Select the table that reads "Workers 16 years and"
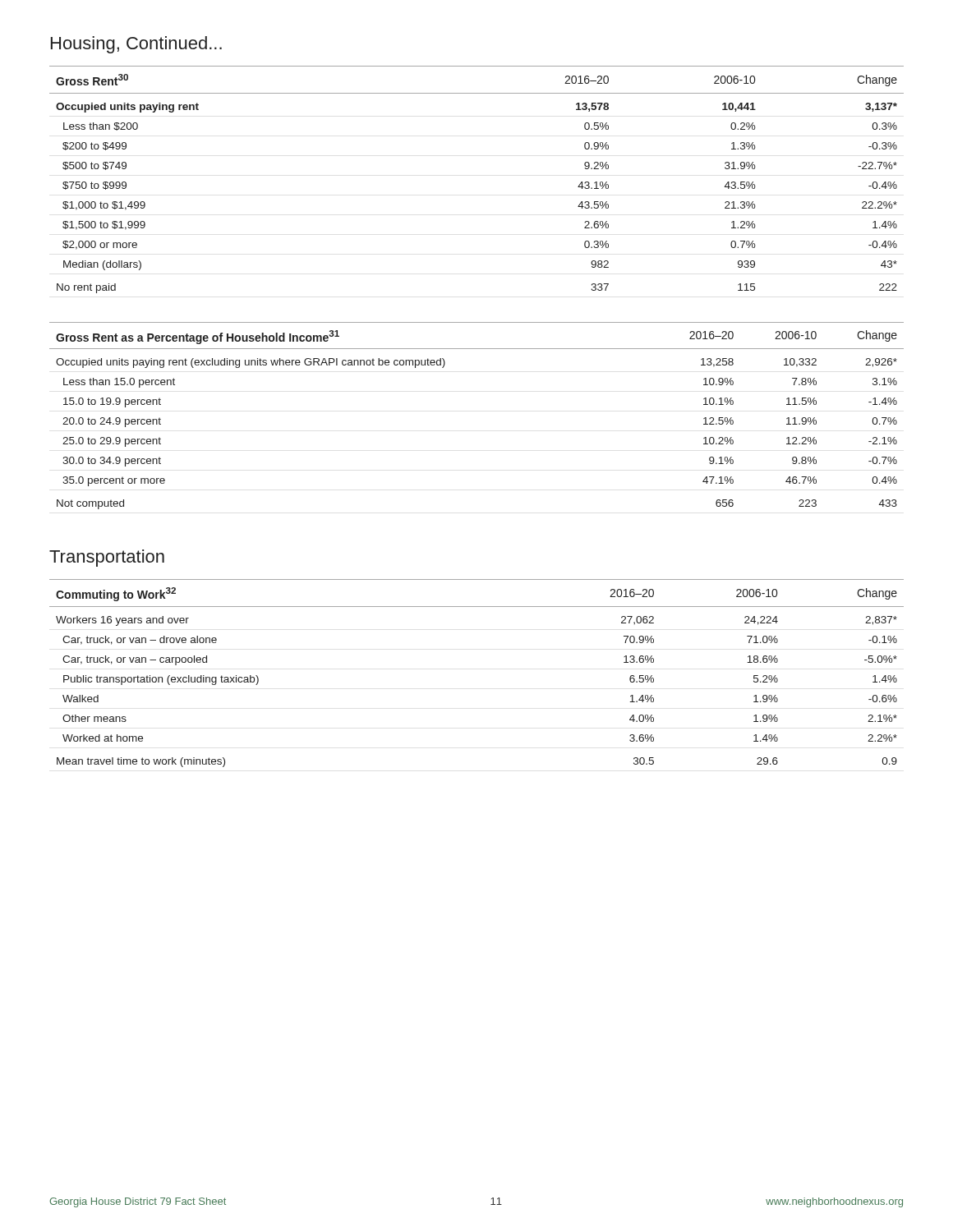 pyautogui.click(x=476, y=675)
